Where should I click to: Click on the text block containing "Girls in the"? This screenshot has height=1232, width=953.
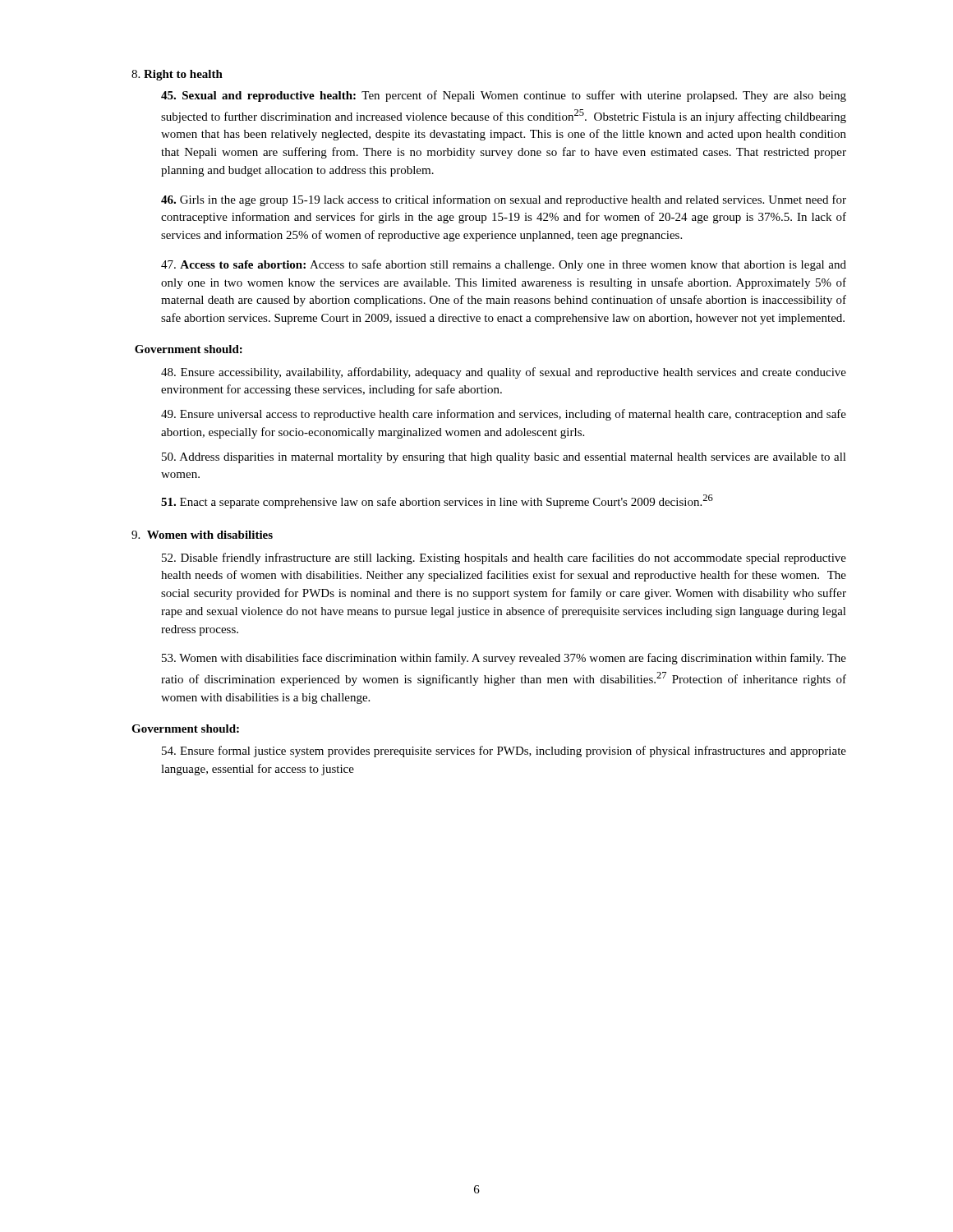click(504, 217)
